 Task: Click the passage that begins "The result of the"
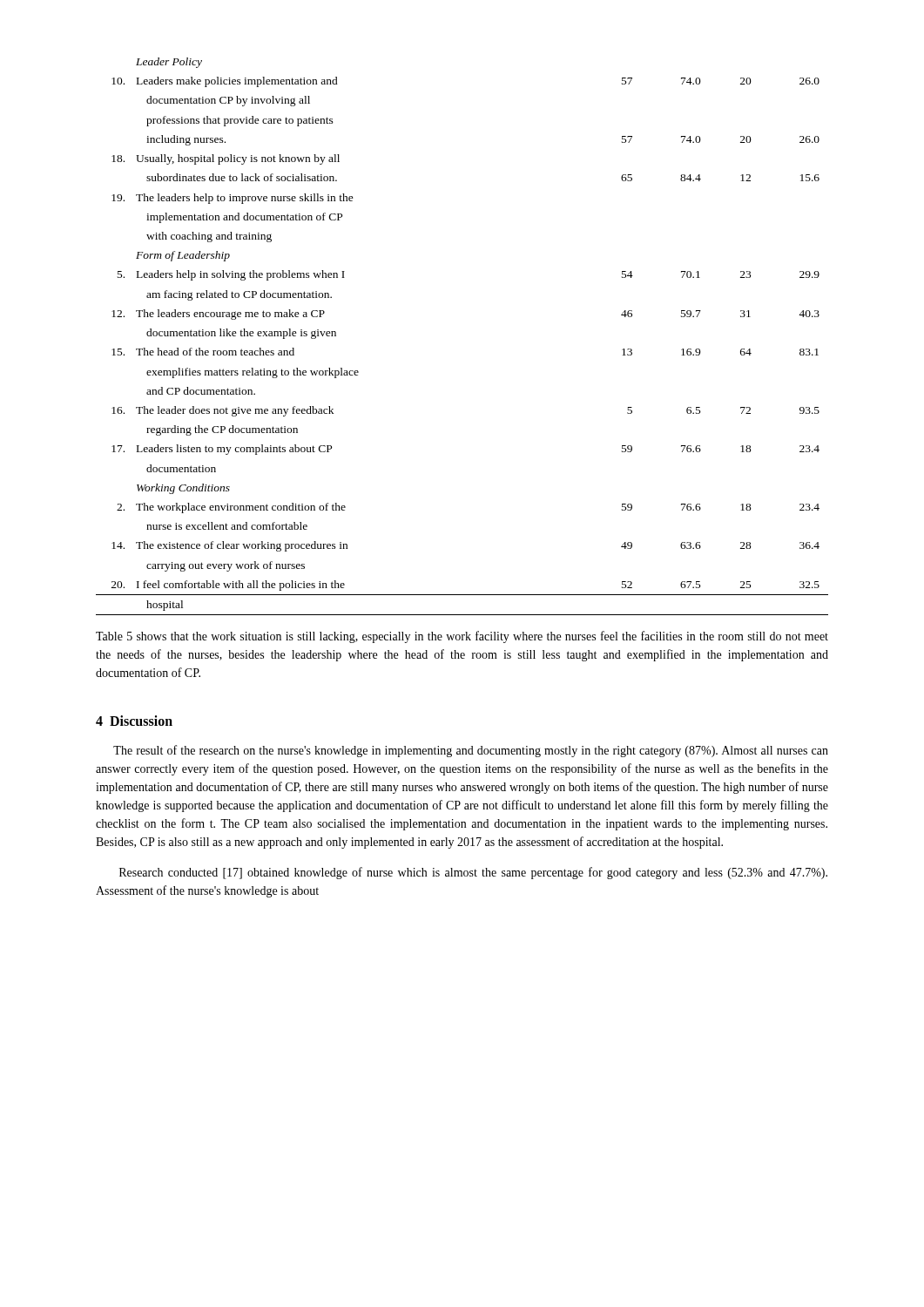[462, 797]
